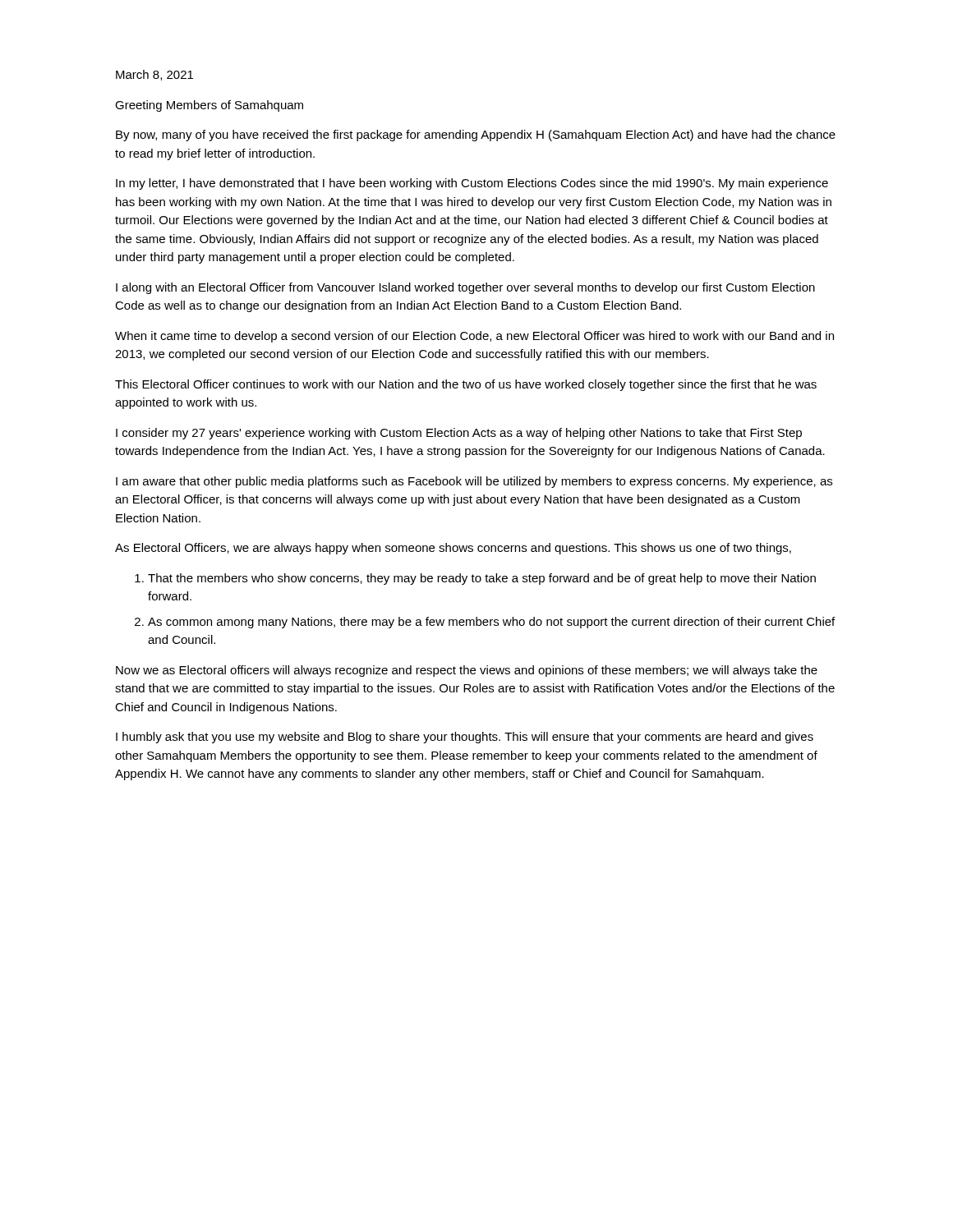
Task: Find the text block starting "Now we as"
Action: [x=475, y=688]
